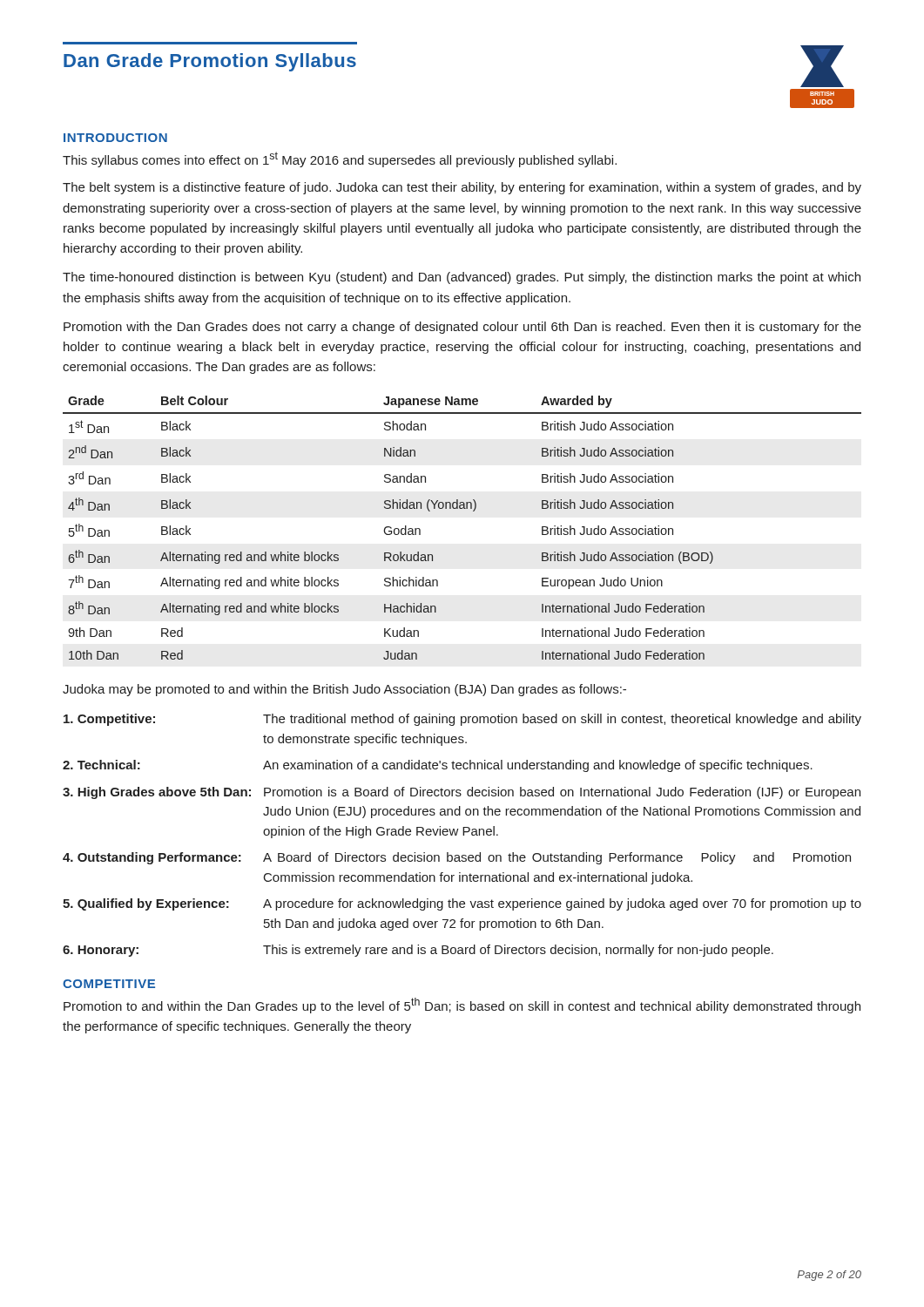Navigate to the passage starting "The time-honoured distinction is between Kyu"
This screenshot has height=1307, width=924.
tap(462, 287)
